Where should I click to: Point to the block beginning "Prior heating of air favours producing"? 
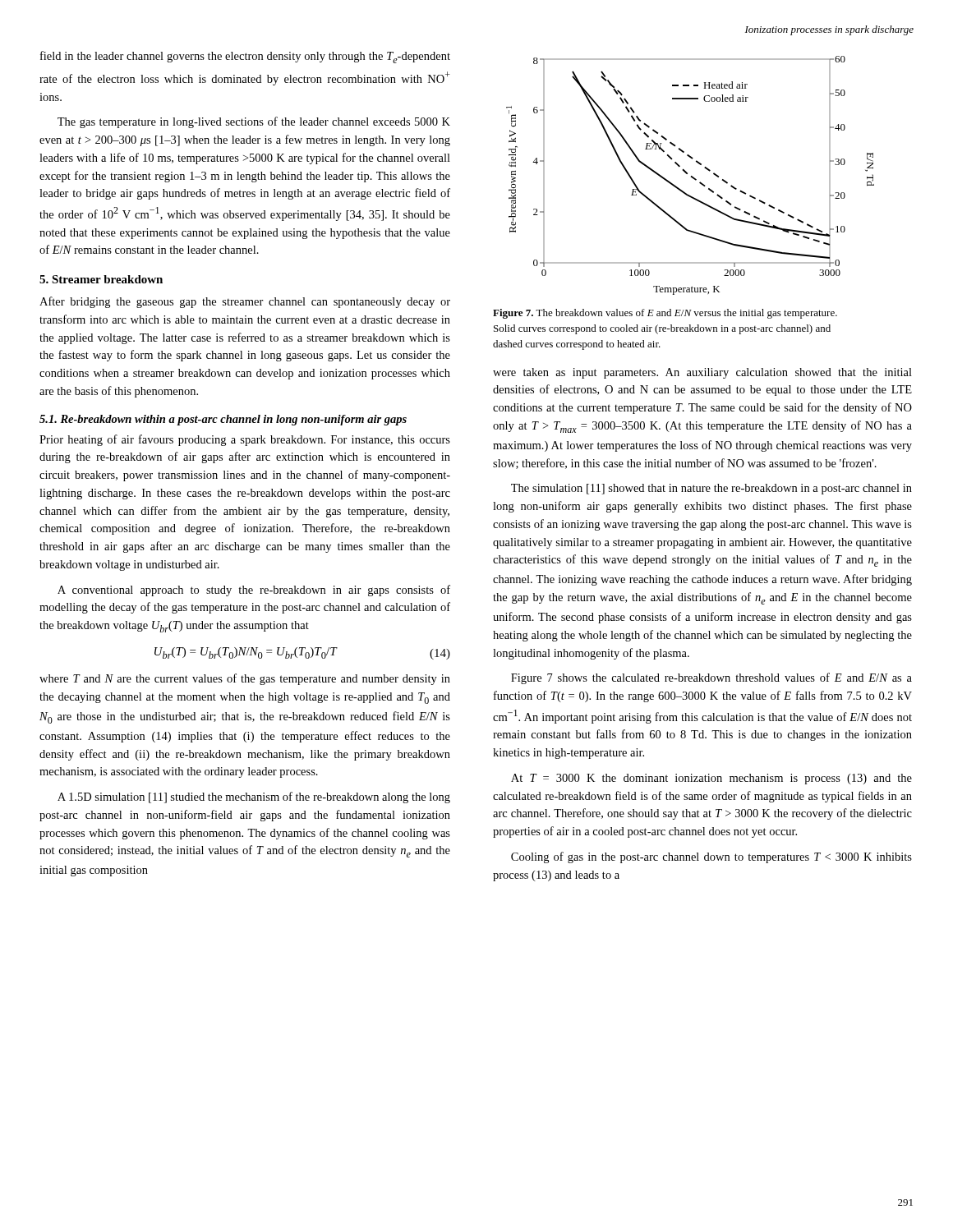pyautogui.click(x=245, y=534)
